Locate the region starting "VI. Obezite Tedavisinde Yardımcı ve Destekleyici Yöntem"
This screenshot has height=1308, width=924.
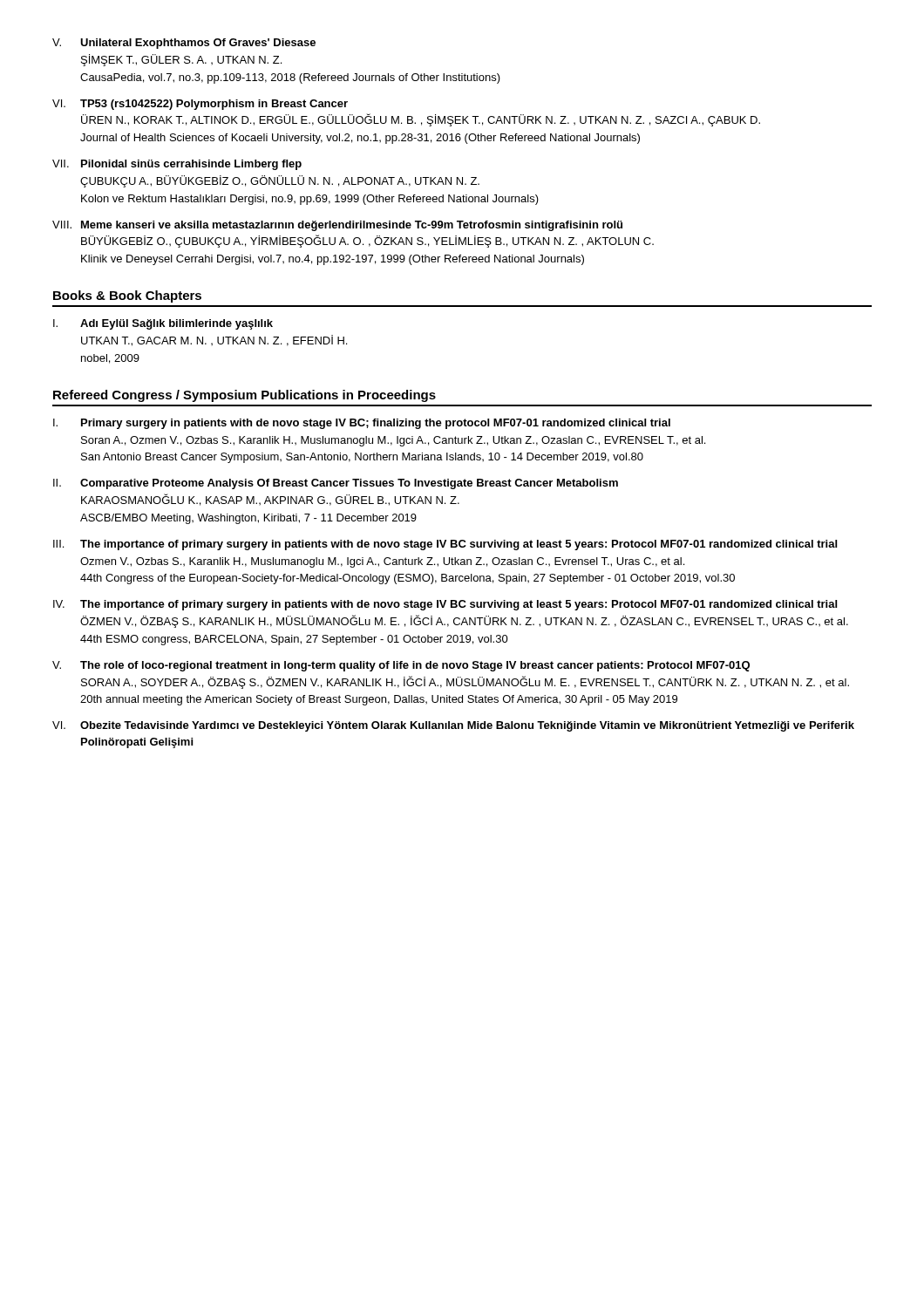tap(462, 735)
